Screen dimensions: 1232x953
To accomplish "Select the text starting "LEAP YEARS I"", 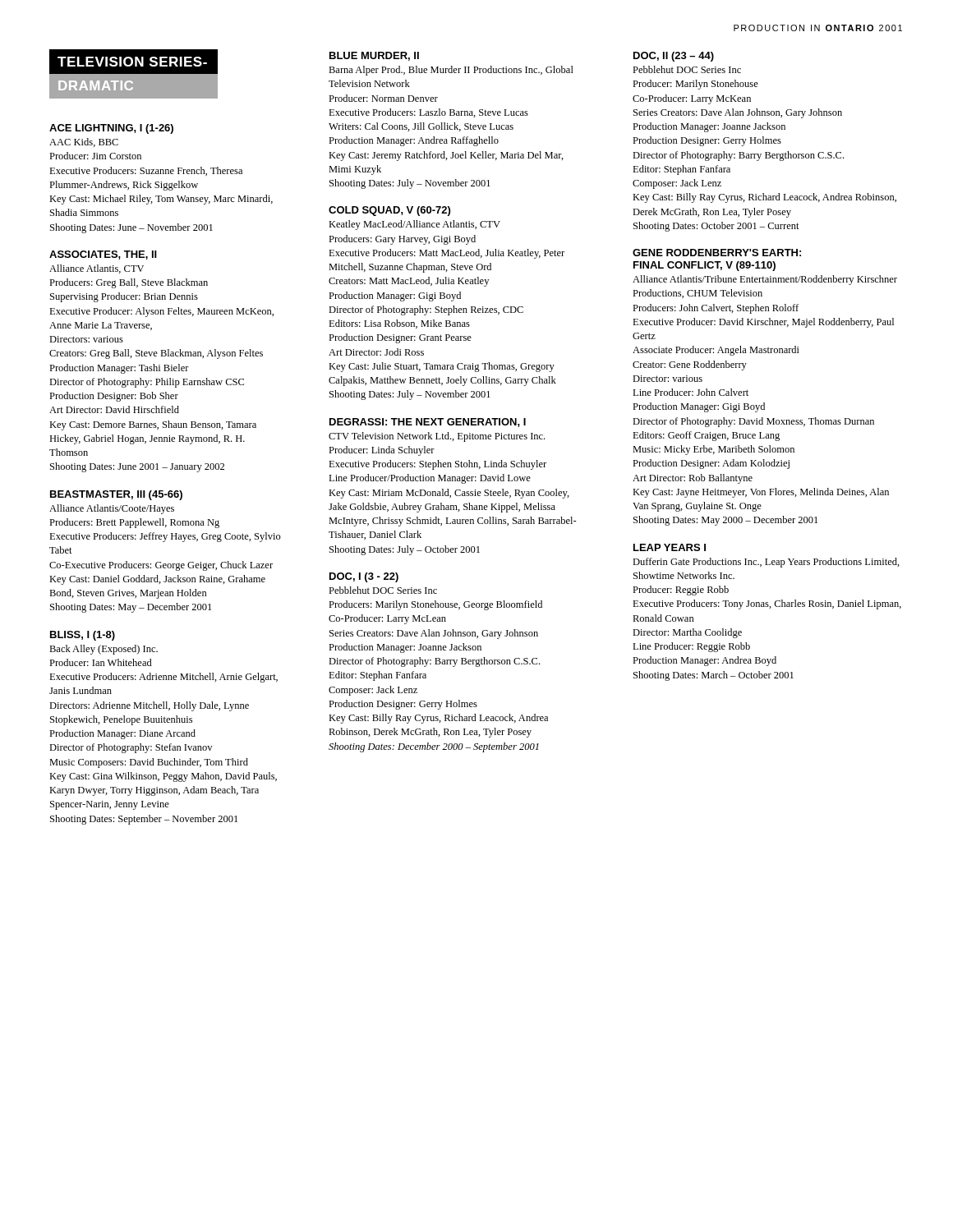I will click(669, 547).
